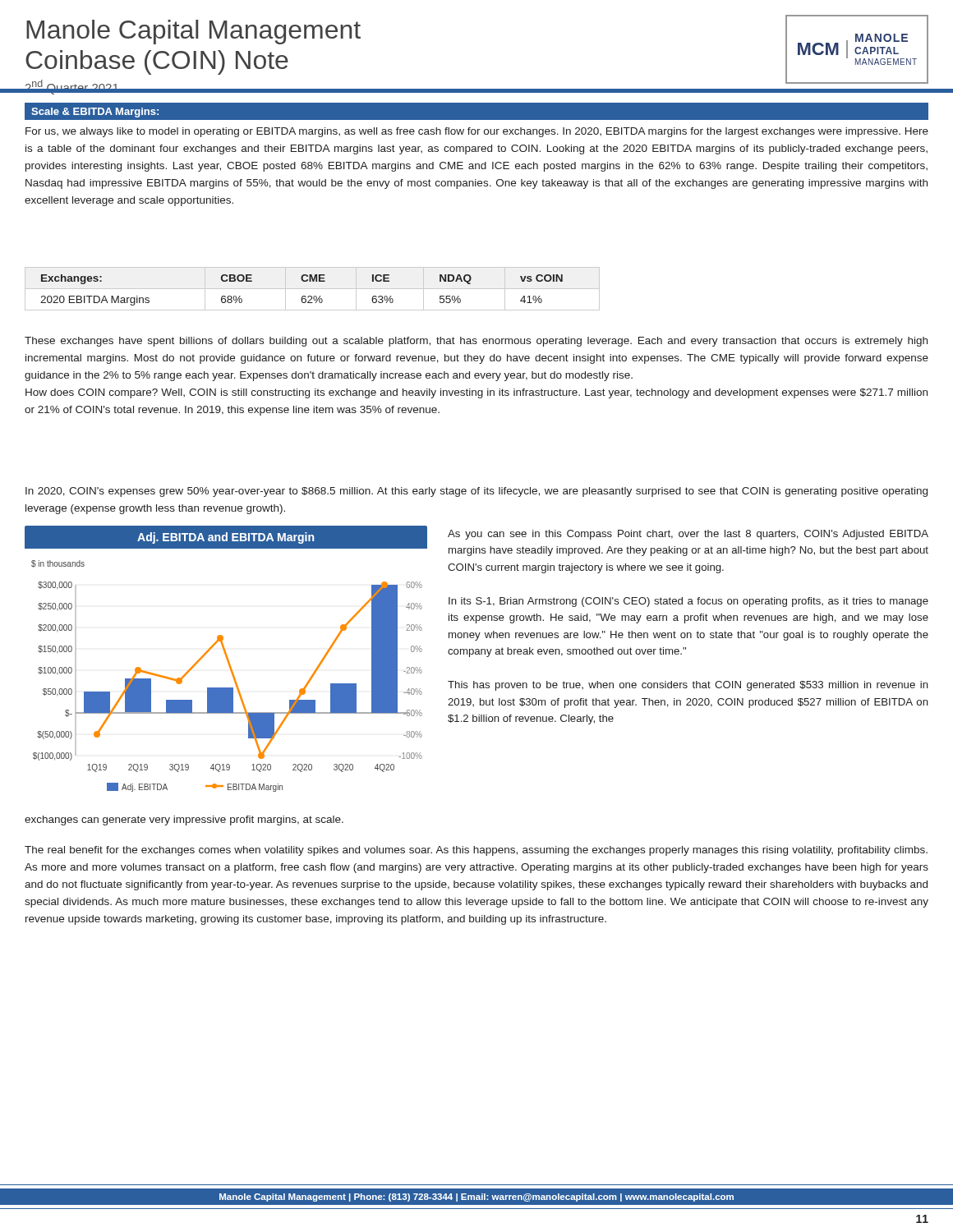The width and height of the screenshot is (953, 1232).
Task: Find the text block containing "The real benefit for"
Action: [476, 884]
